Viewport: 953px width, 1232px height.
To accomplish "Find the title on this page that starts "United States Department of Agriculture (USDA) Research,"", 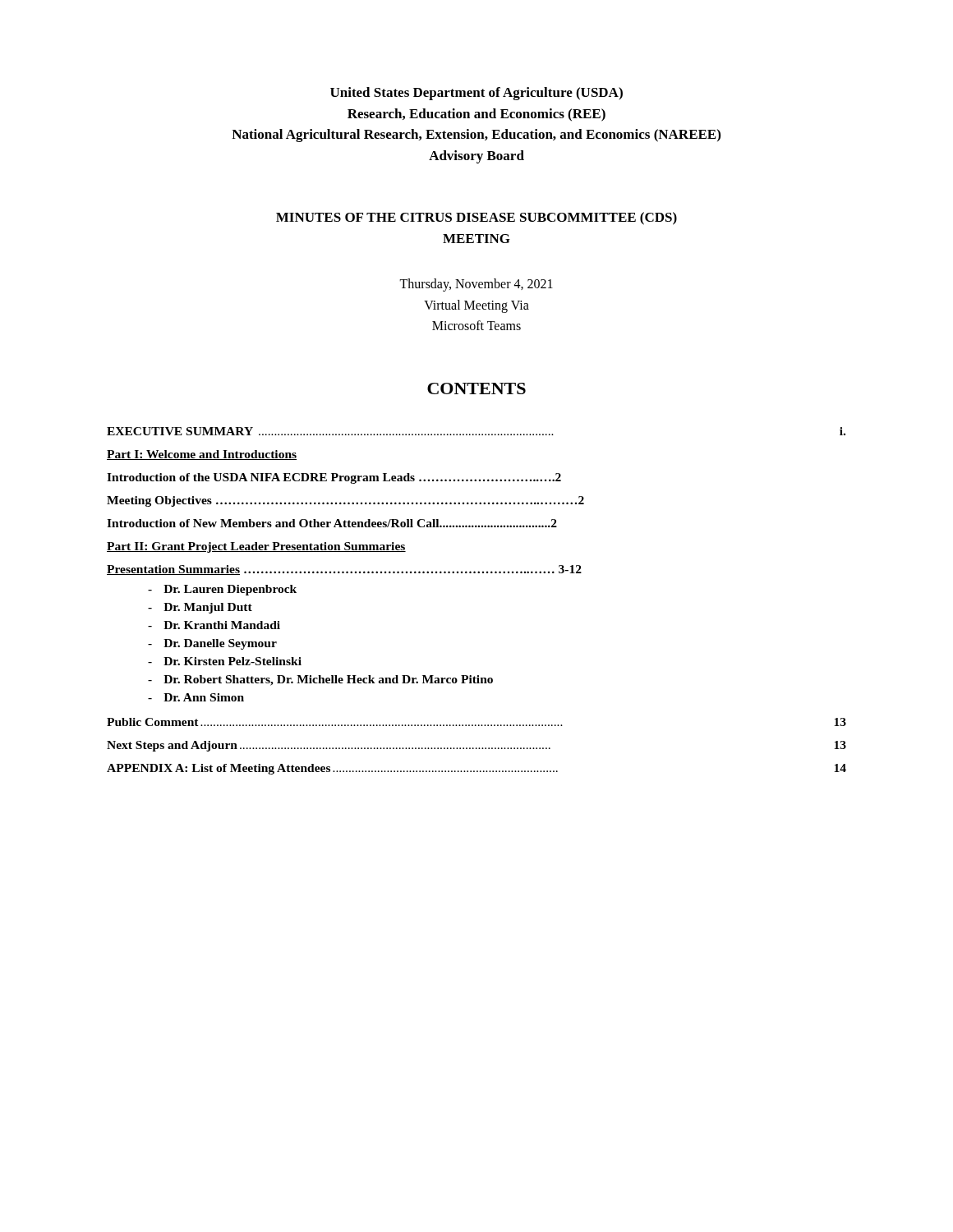I will pos(476,124).
